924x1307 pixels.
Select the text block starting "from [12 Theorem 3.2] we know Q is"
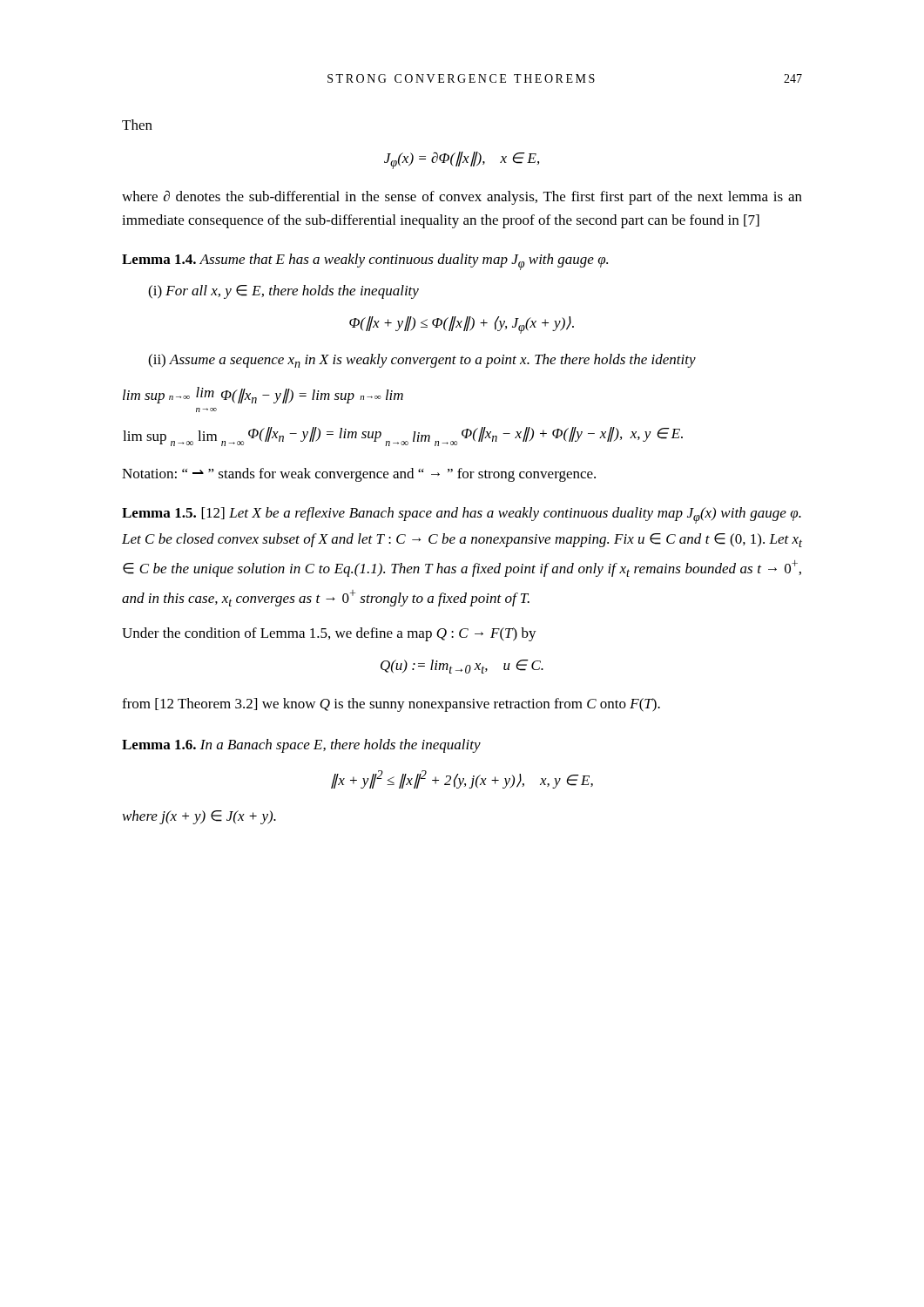point(391,704)
